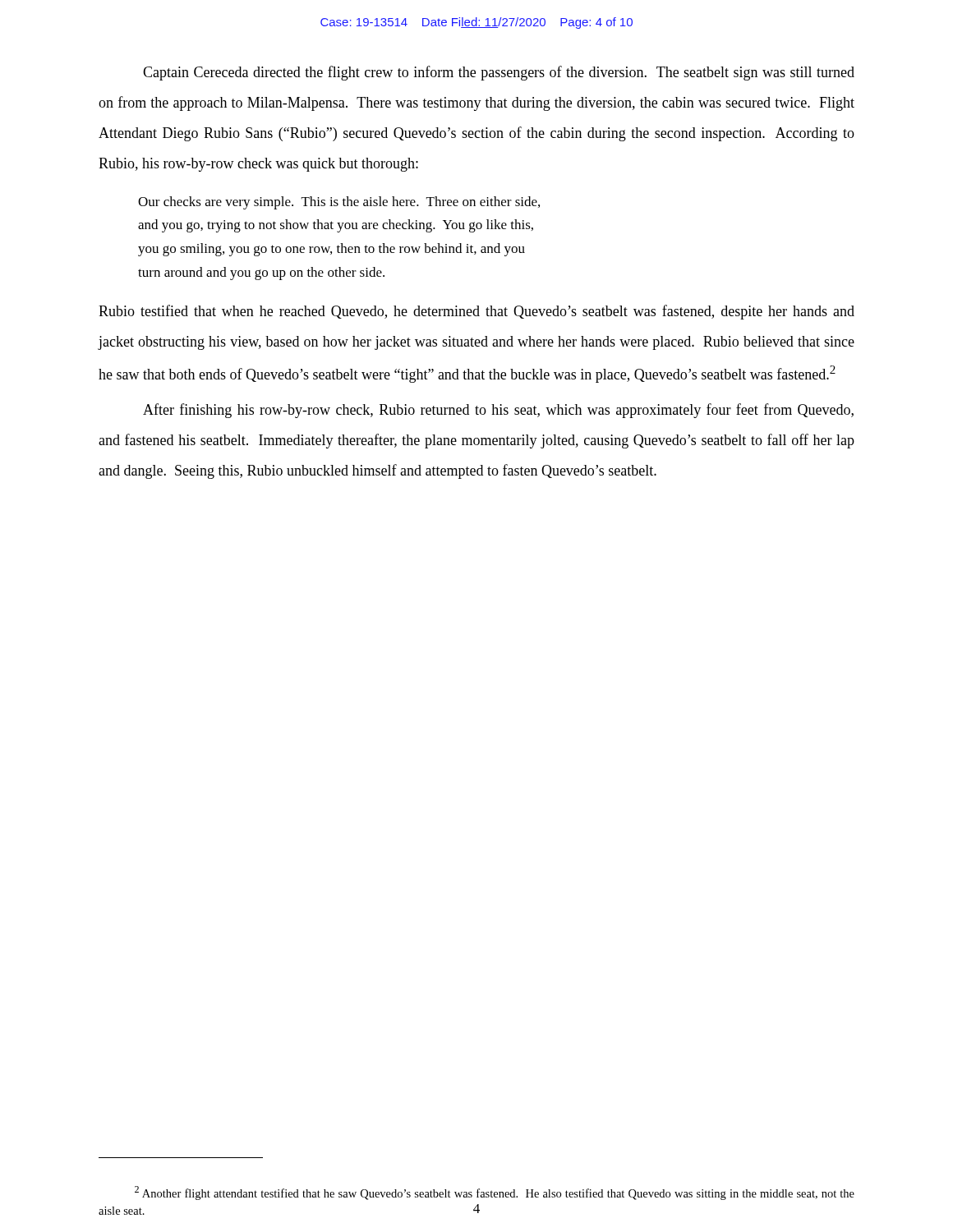The width and height of the screenshot is (953, 1232).
Task: Select the passage starting "Captain Cereceda directed the flight crew"
Action: (476, 118)
